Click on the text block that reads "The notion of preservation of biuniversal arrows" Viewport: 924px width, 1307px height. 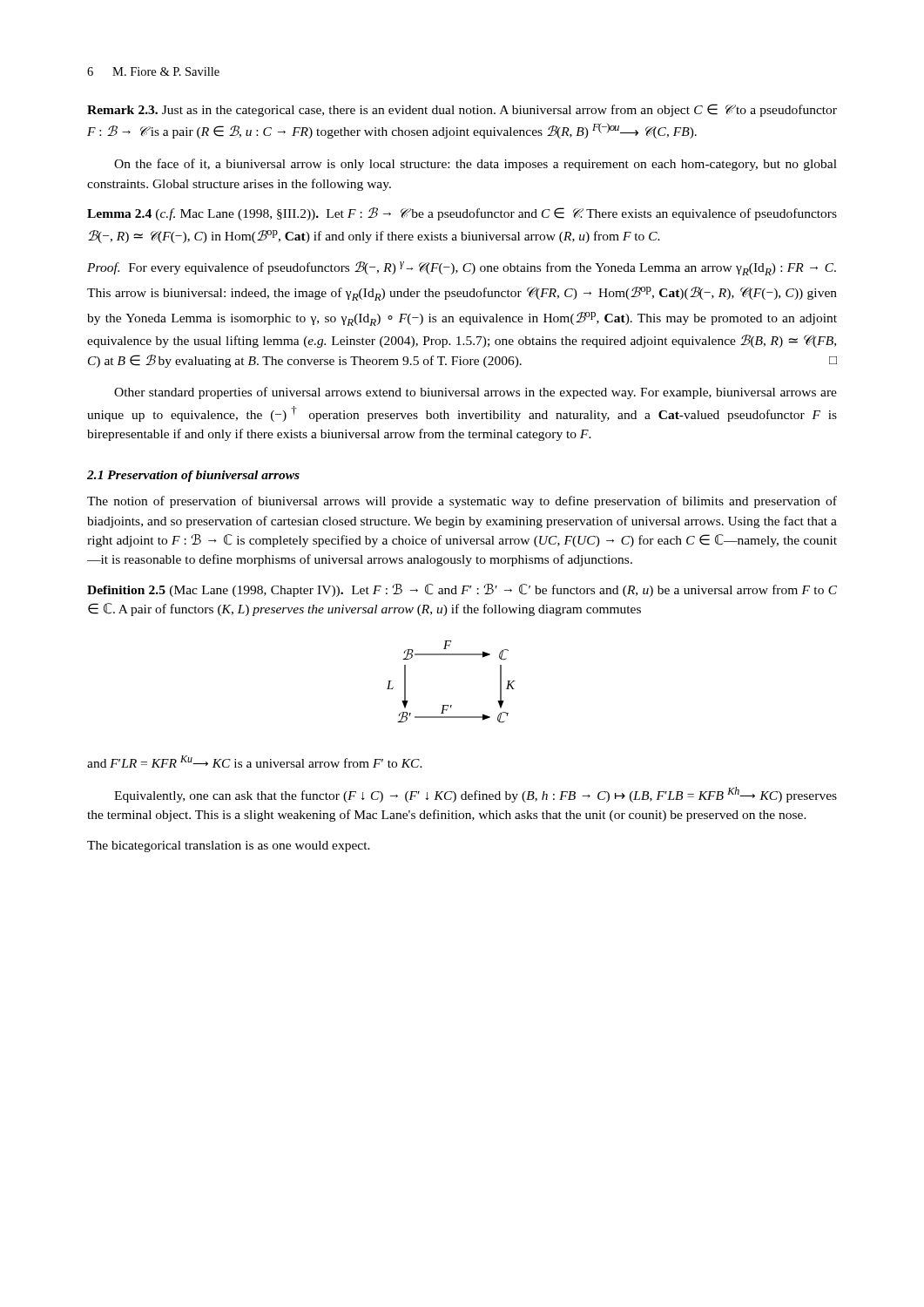[x=462, y=531]
